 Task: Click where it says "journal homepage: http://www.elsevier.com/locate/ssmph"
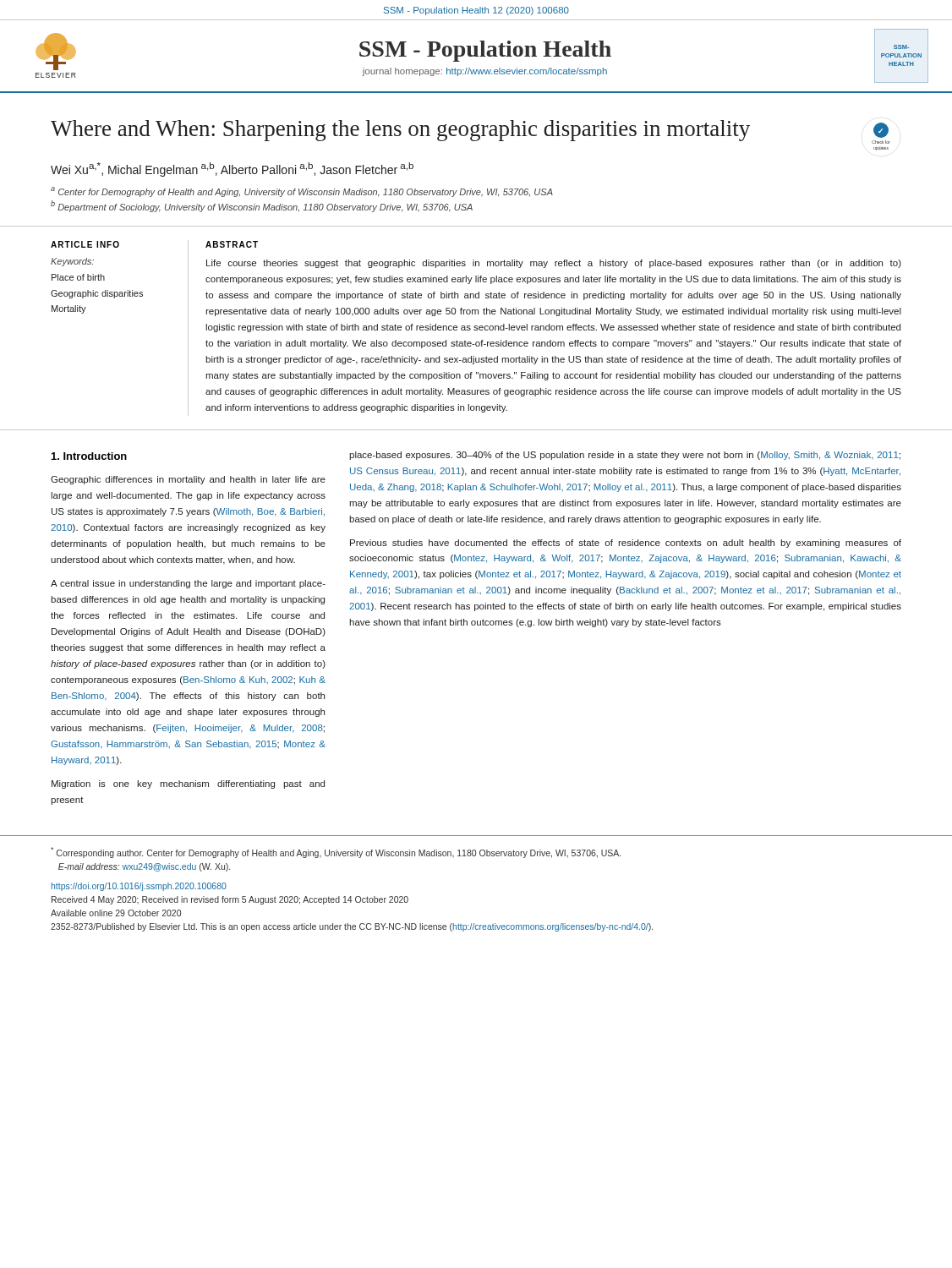(x=485, y=71)
